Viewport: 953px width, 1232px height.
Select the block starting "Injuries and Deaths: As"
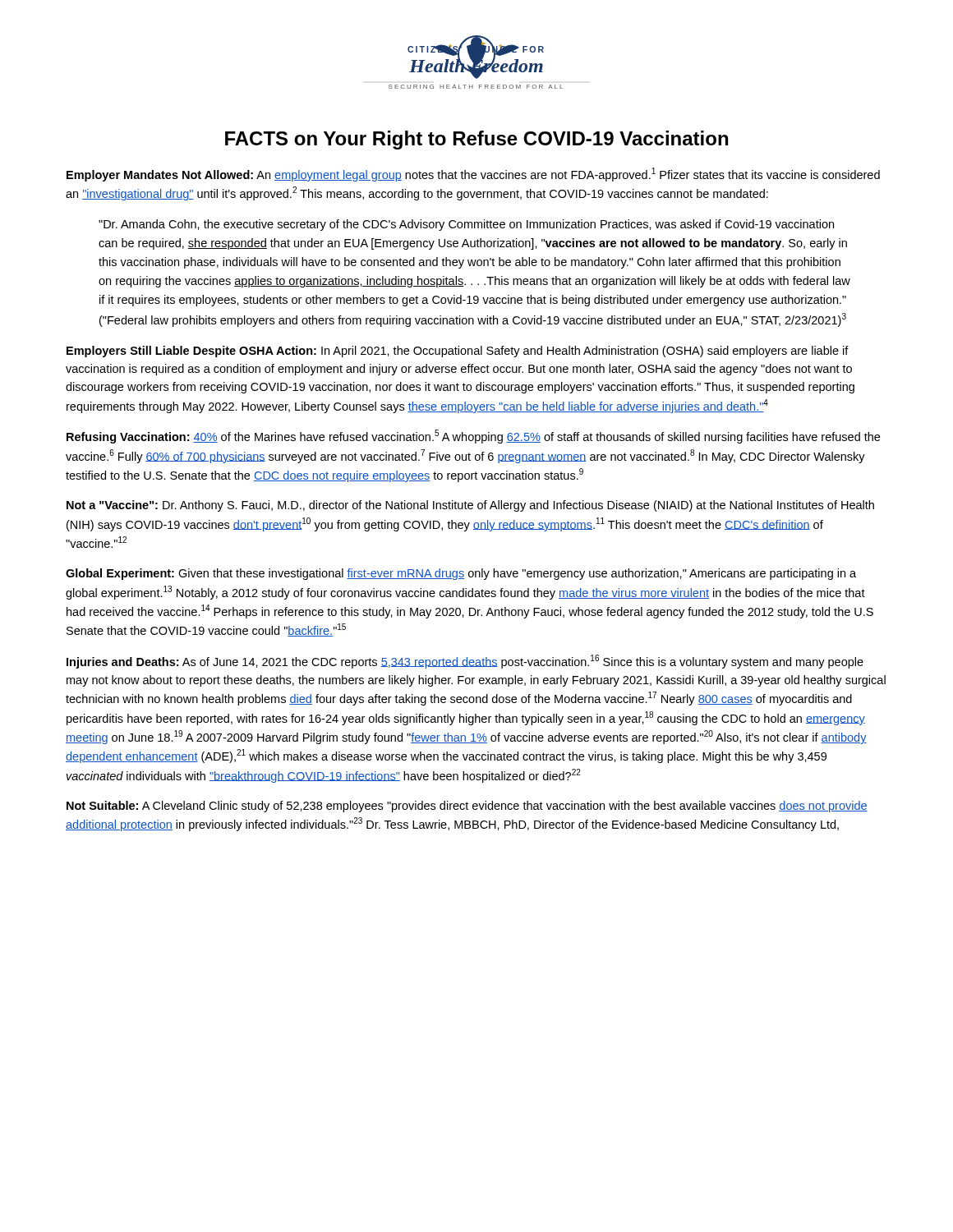click(476, 718)
